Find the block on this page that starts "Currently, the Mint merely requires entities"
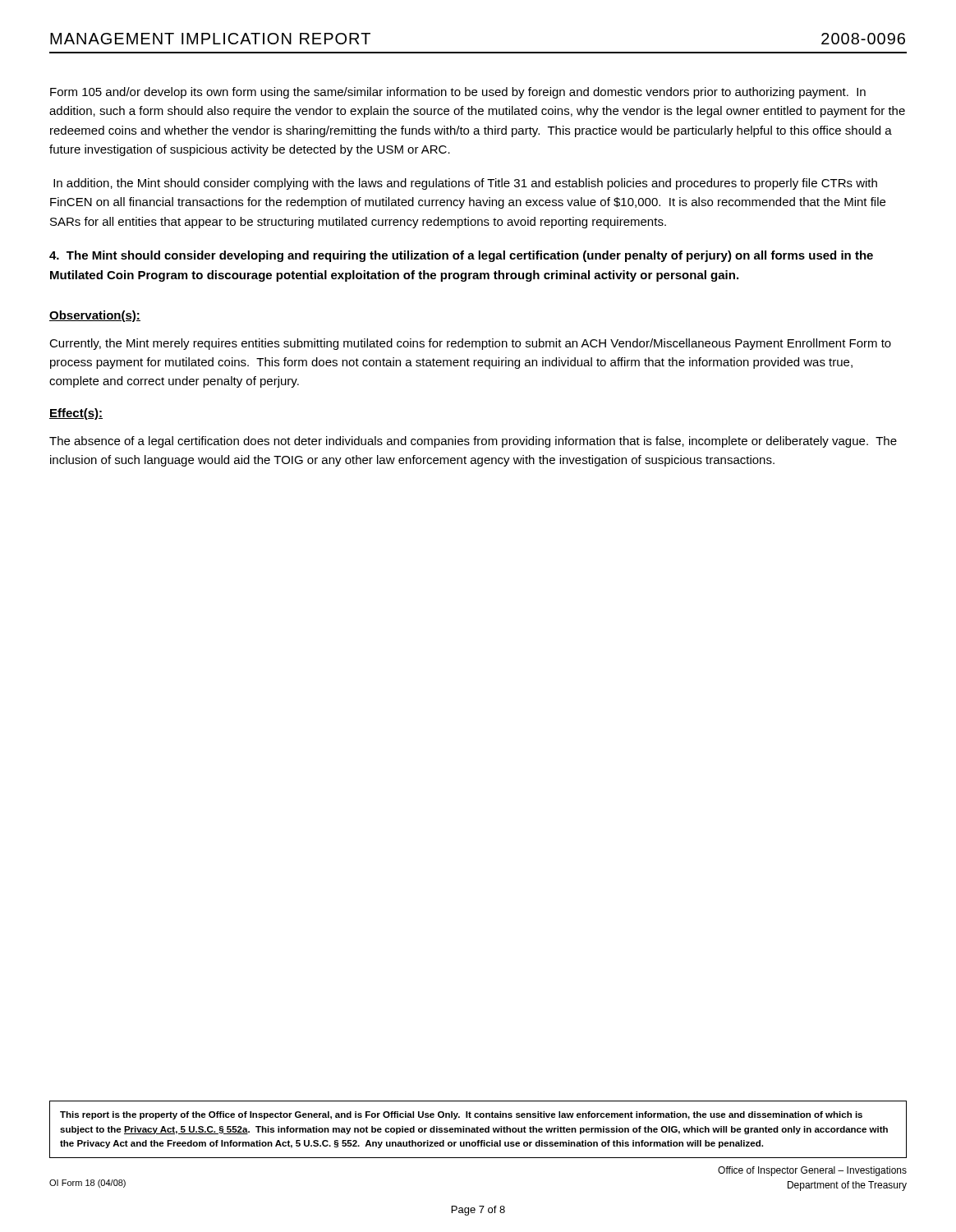The image size is (956, 1232). click(x=470, y=362)
